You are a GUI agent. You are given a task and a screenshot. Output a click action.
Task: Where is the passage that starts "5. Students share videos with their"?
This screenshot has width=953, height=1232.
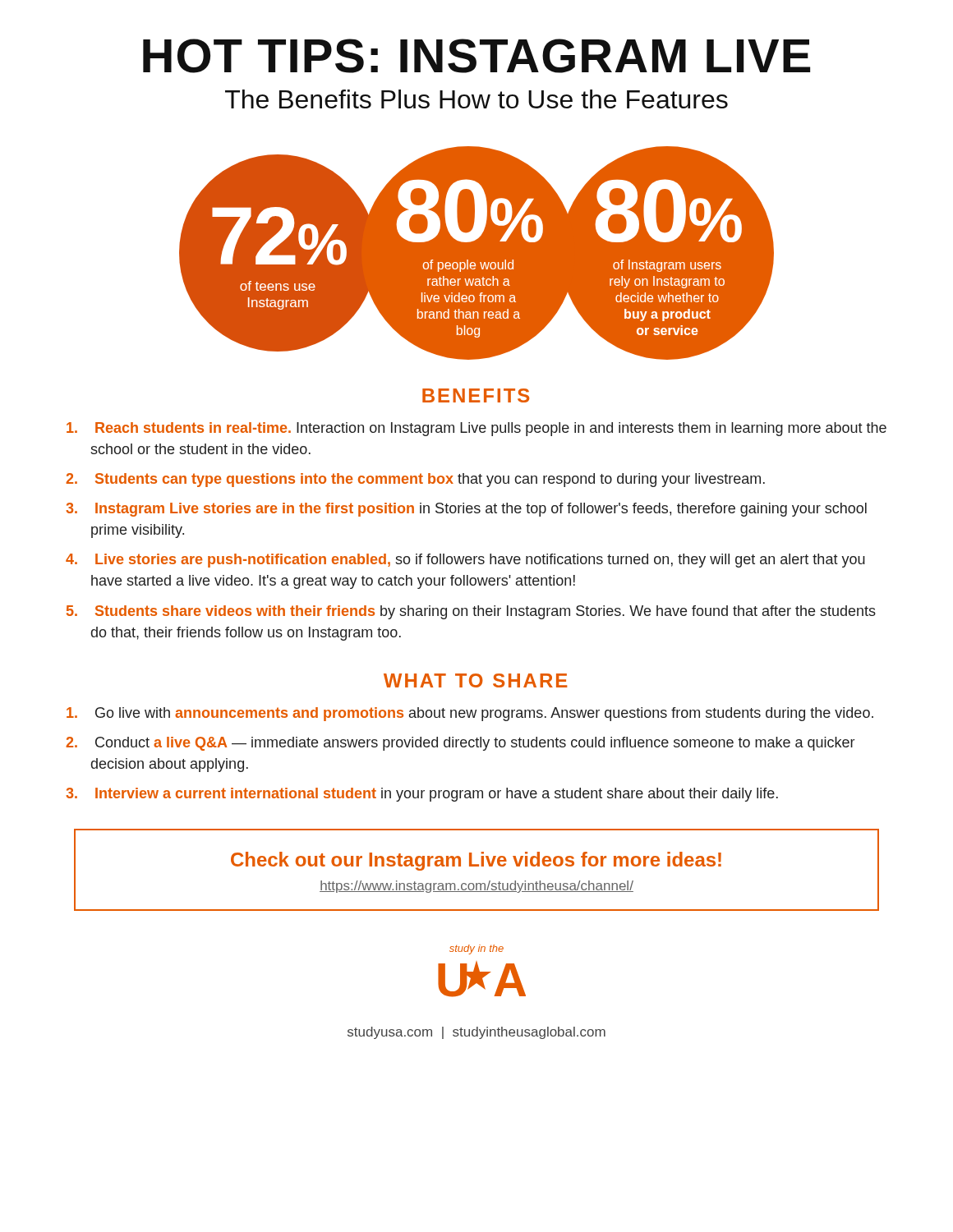tap(476, 621)
